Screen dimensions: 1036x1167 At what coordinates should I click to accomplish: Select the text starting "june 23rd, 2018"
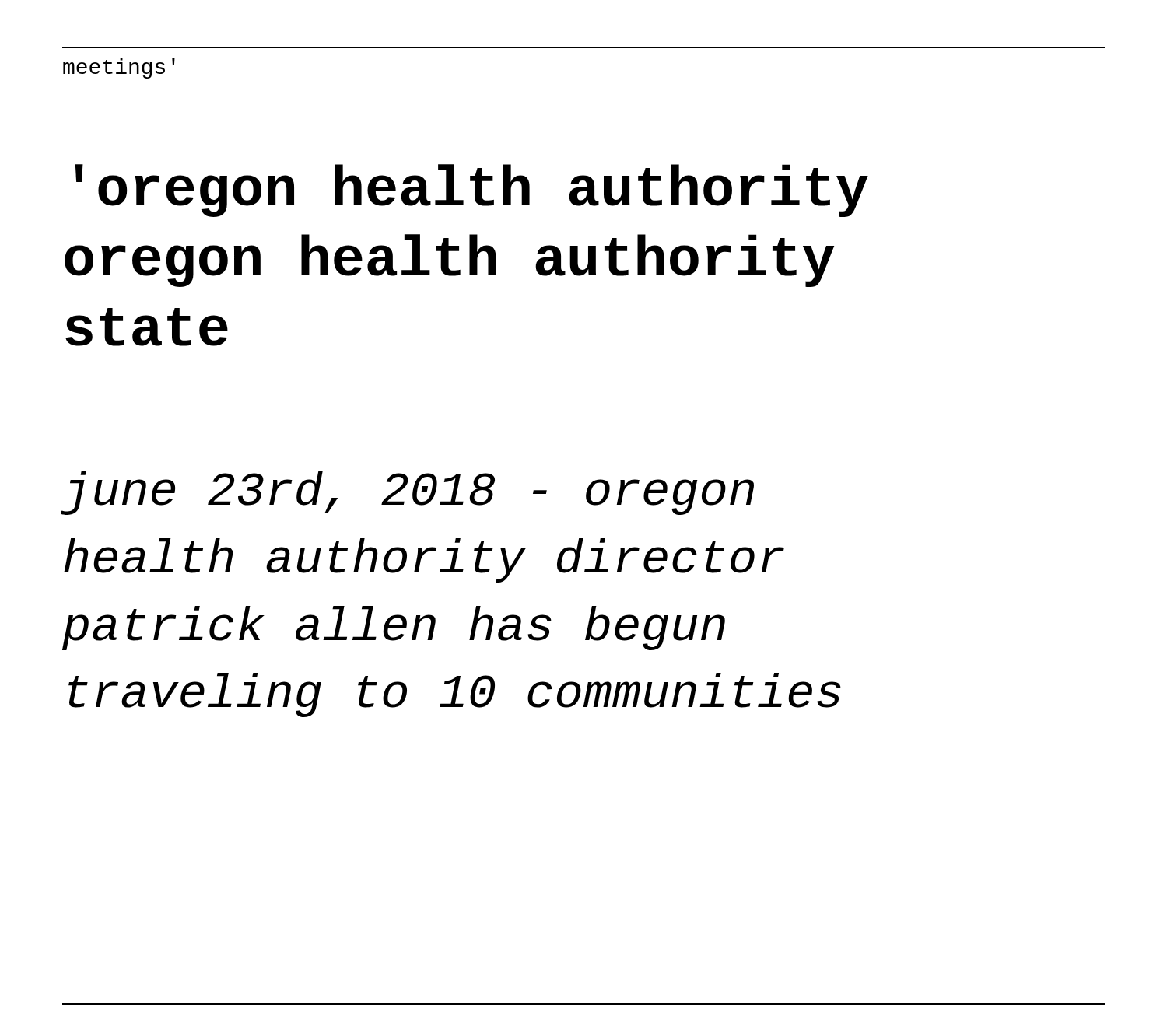[x=584, y=594]
